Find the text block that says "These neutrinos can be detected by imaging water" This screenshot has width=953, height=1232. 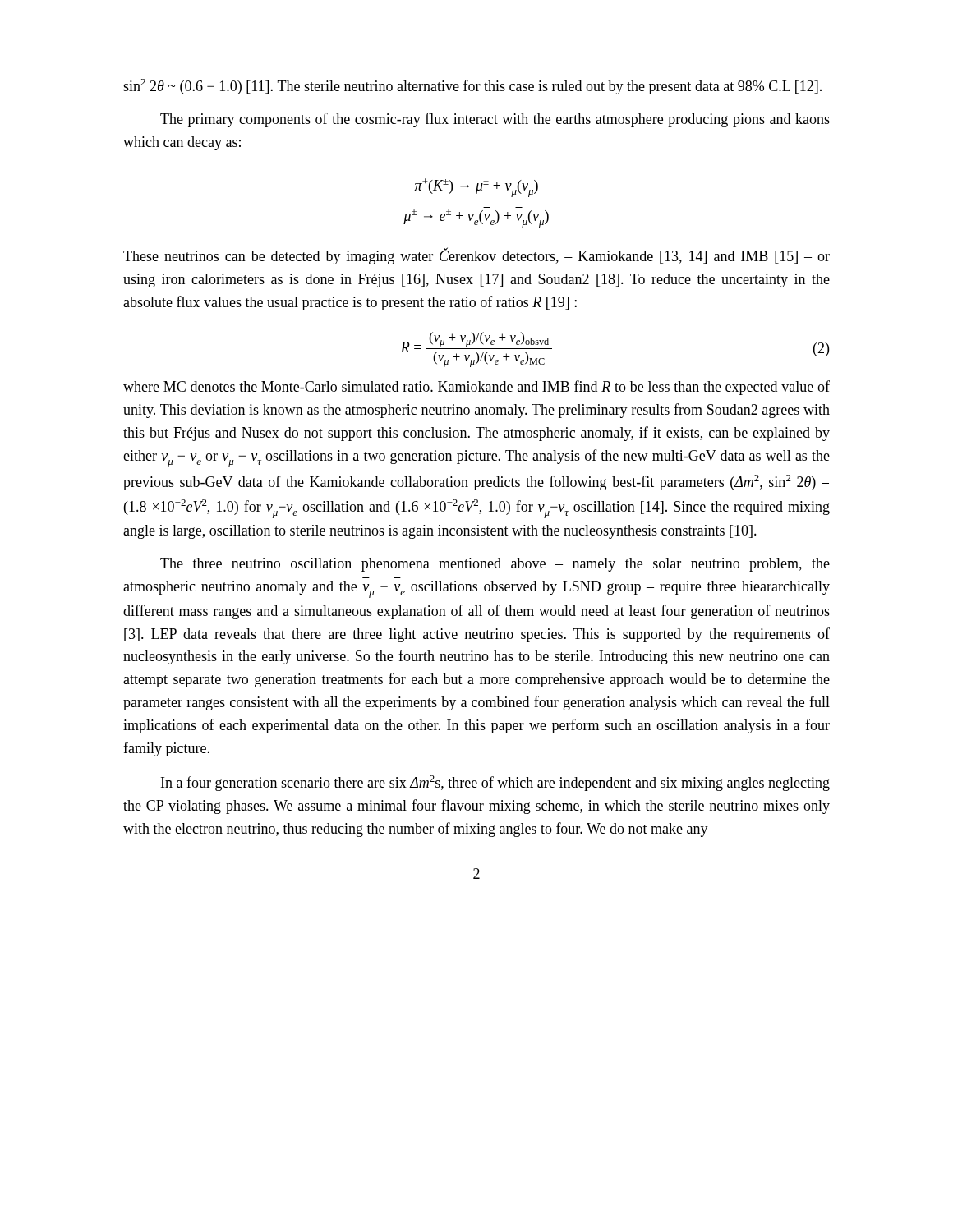coord(476,279)
